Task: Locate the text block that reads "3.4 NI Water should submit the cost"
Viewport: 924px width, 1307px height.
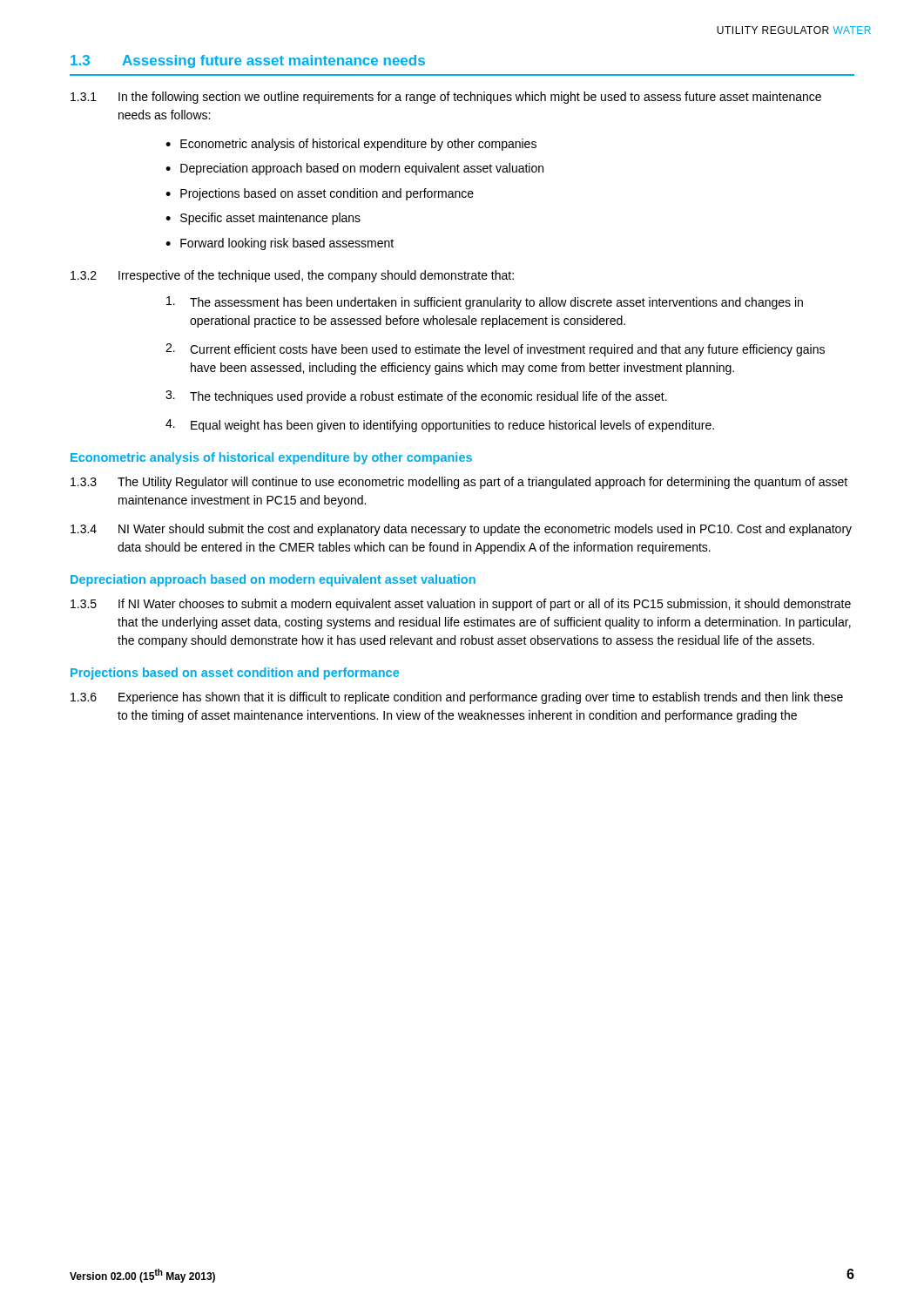Action: tap(462, 538)
